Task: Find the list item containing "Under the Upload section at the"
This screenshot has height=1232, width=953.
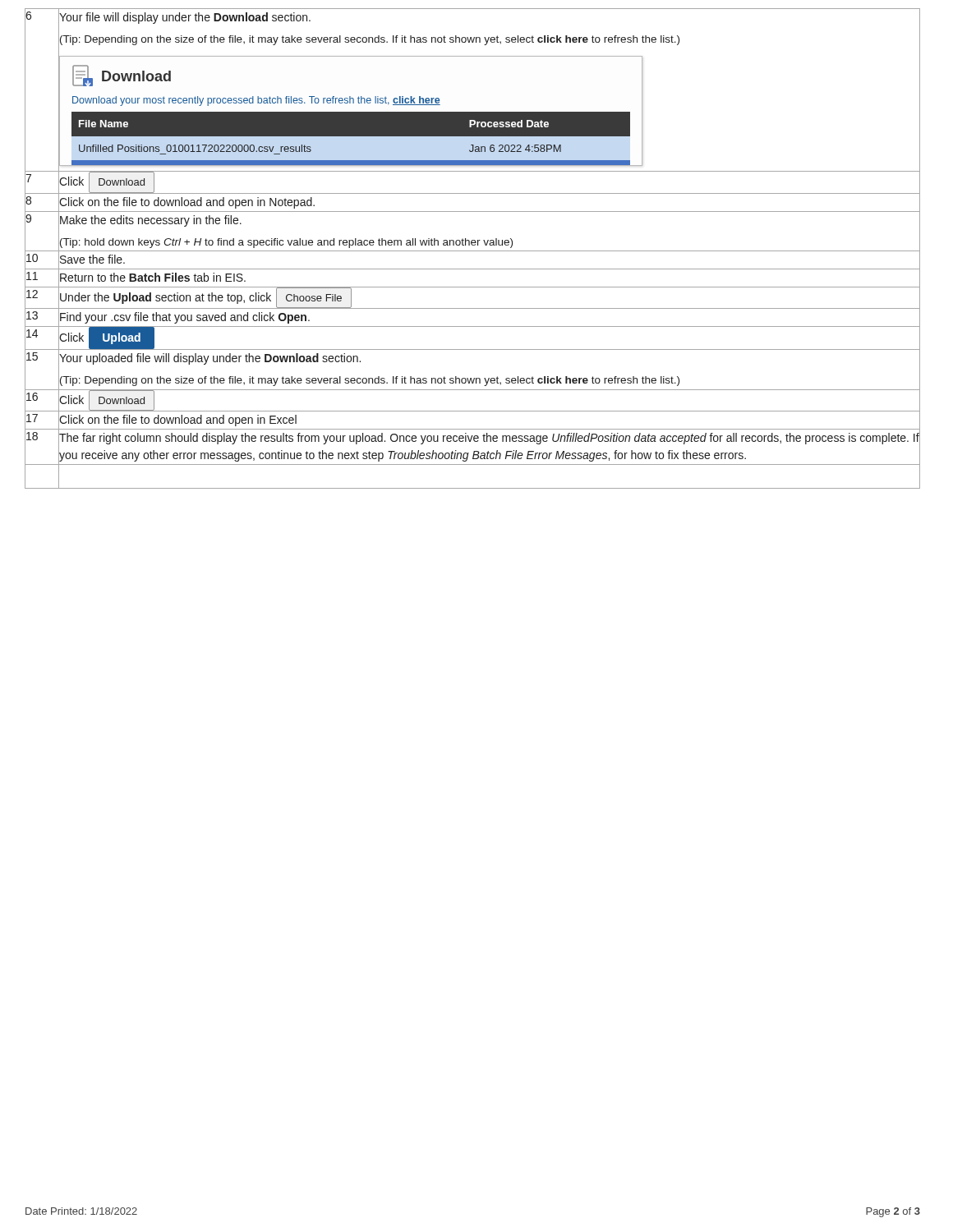Action: pos(205,298)
